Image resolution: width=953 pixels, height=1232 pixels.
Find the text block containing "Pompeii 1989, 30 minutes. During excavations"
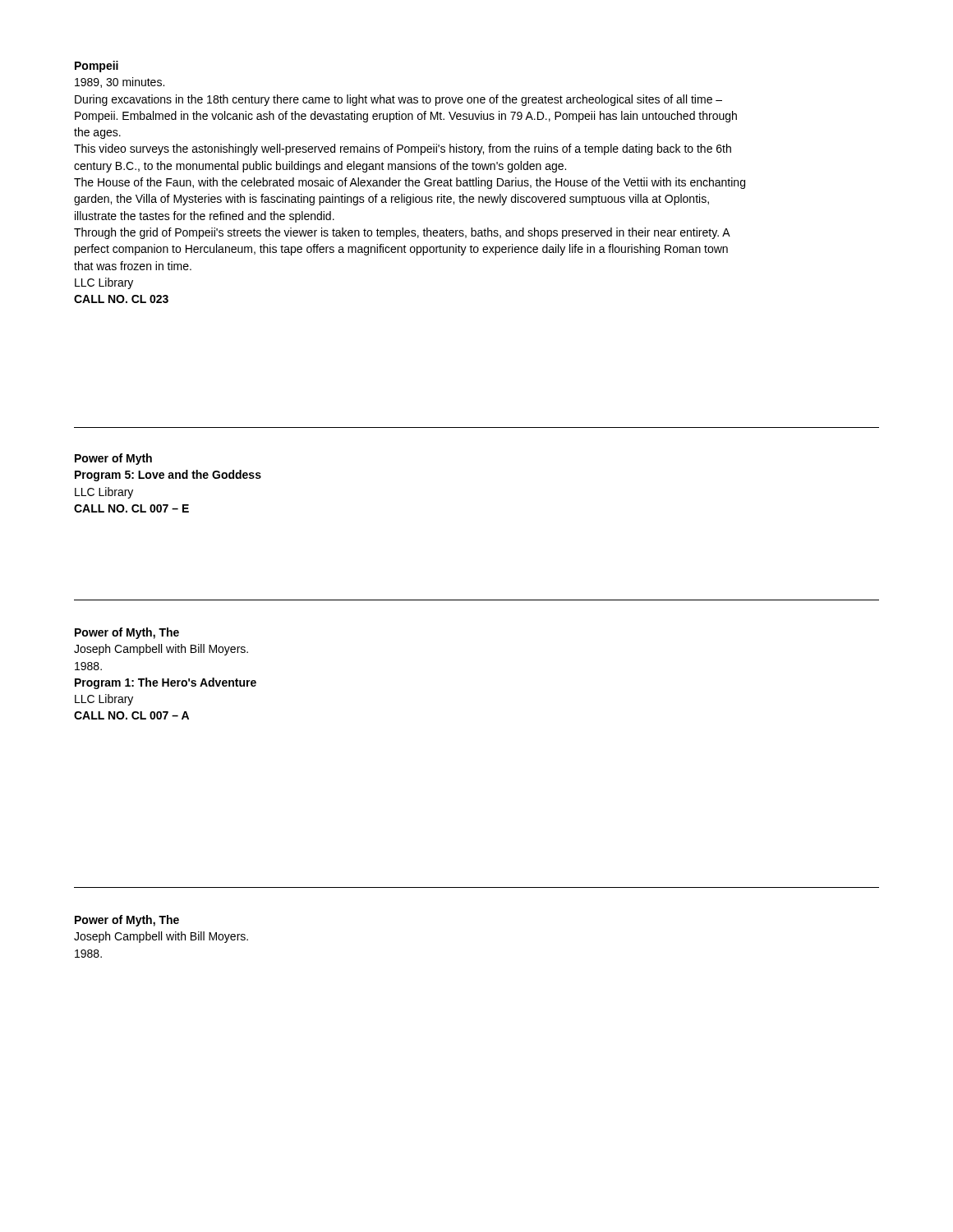click(411, 183)
